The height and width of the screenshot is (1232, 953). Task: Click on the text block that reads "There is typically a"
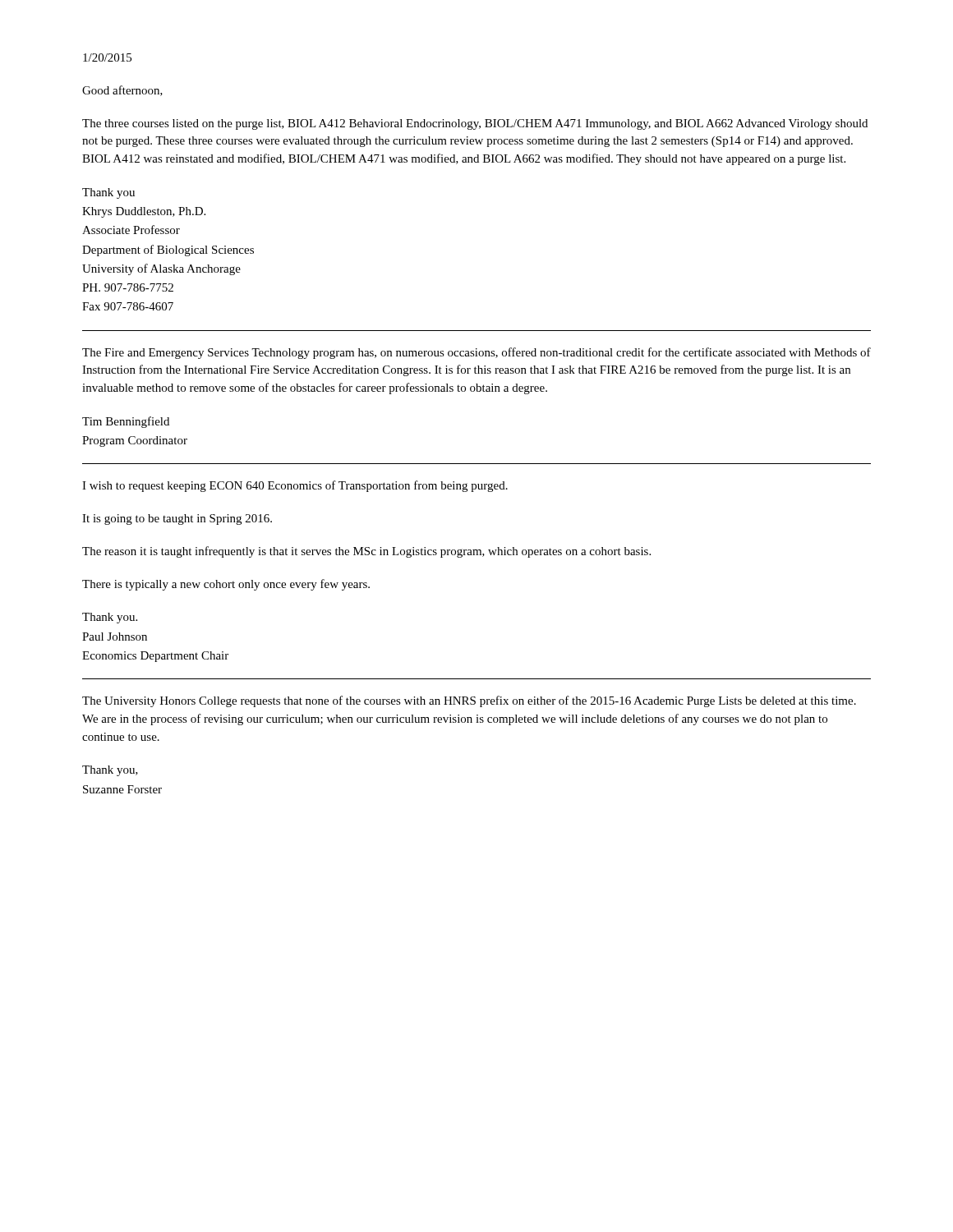(226, 584)
